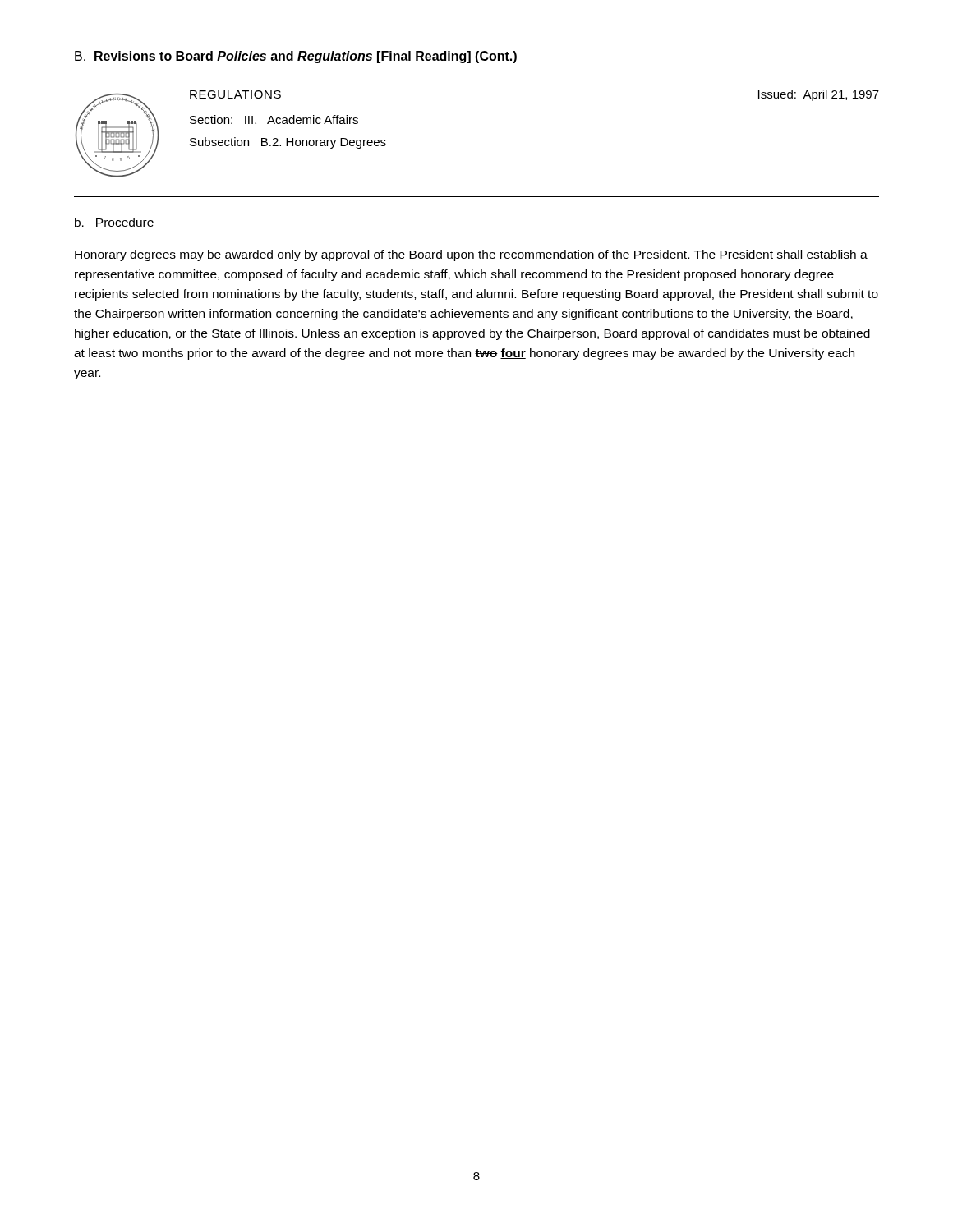Where is the section header that starts "B. Revisions to Board Policies and Regulations"?
The width and height of the screenshot is (953, 1232).
296,56
